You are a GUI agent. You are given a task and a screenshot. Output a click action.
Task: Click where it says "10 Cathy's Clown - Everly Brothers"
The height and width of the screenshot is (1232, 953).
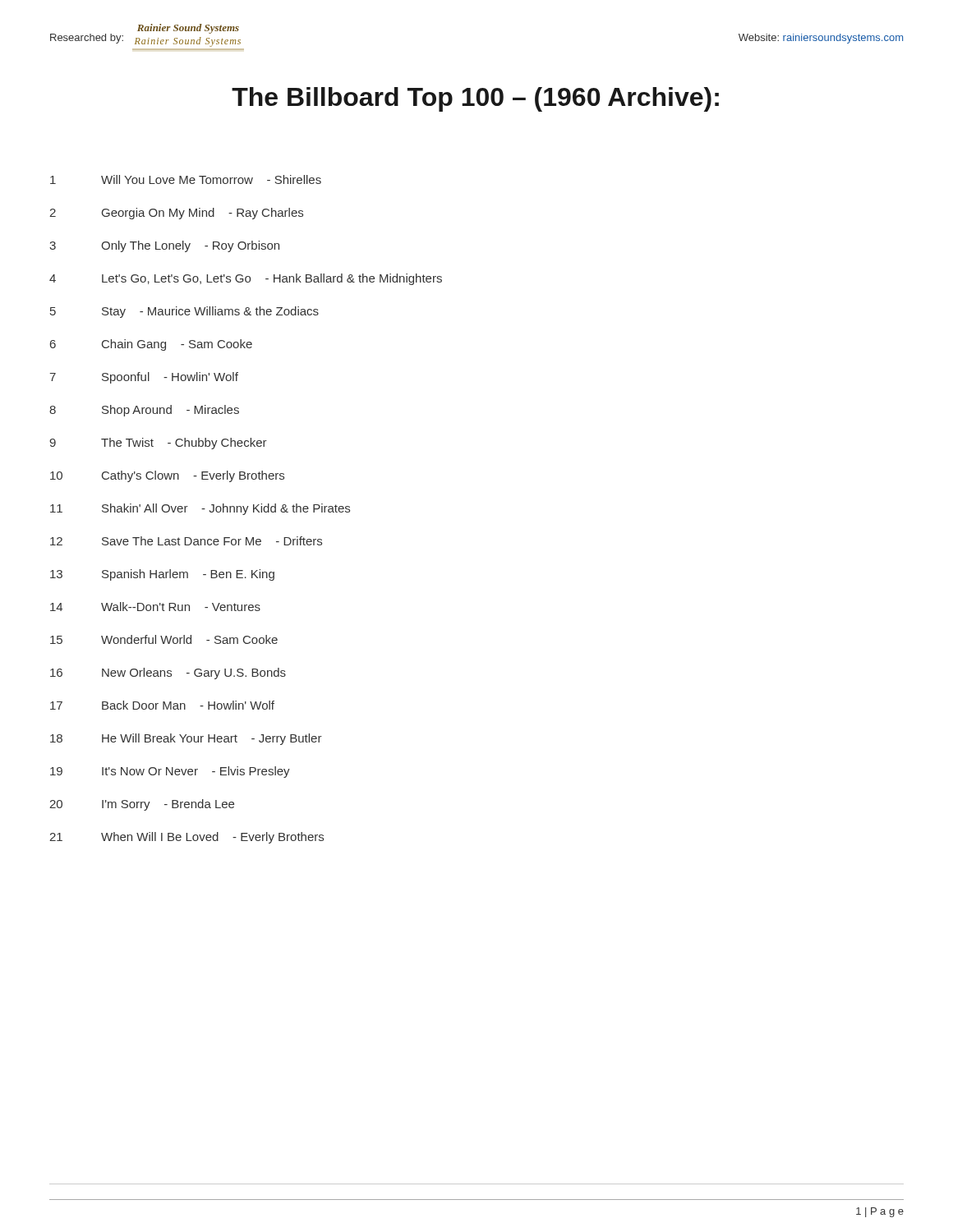point(167,476)
